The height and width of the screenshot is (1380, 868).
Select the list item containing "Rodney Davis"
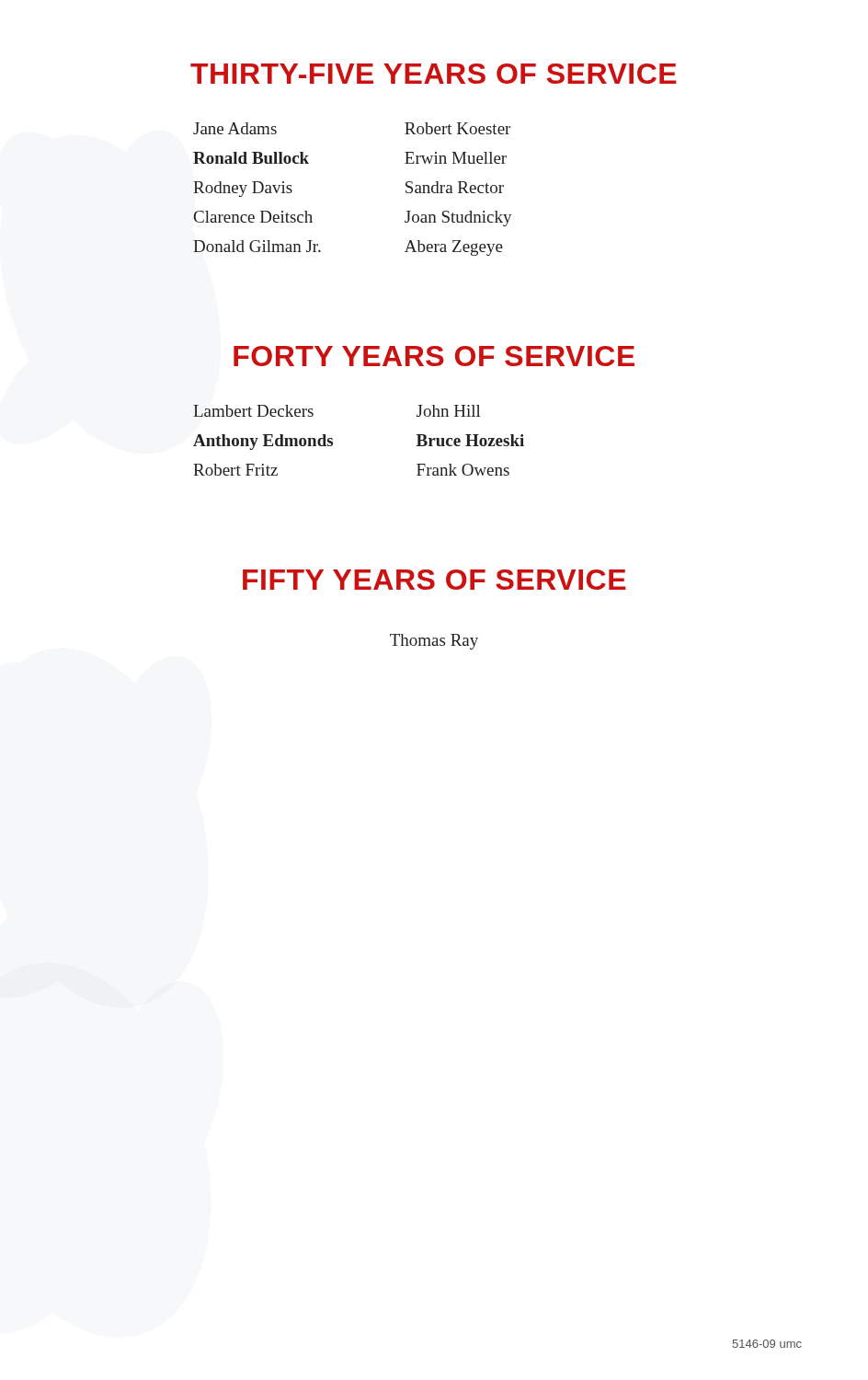pyautogui.click(x=243, y=187)
